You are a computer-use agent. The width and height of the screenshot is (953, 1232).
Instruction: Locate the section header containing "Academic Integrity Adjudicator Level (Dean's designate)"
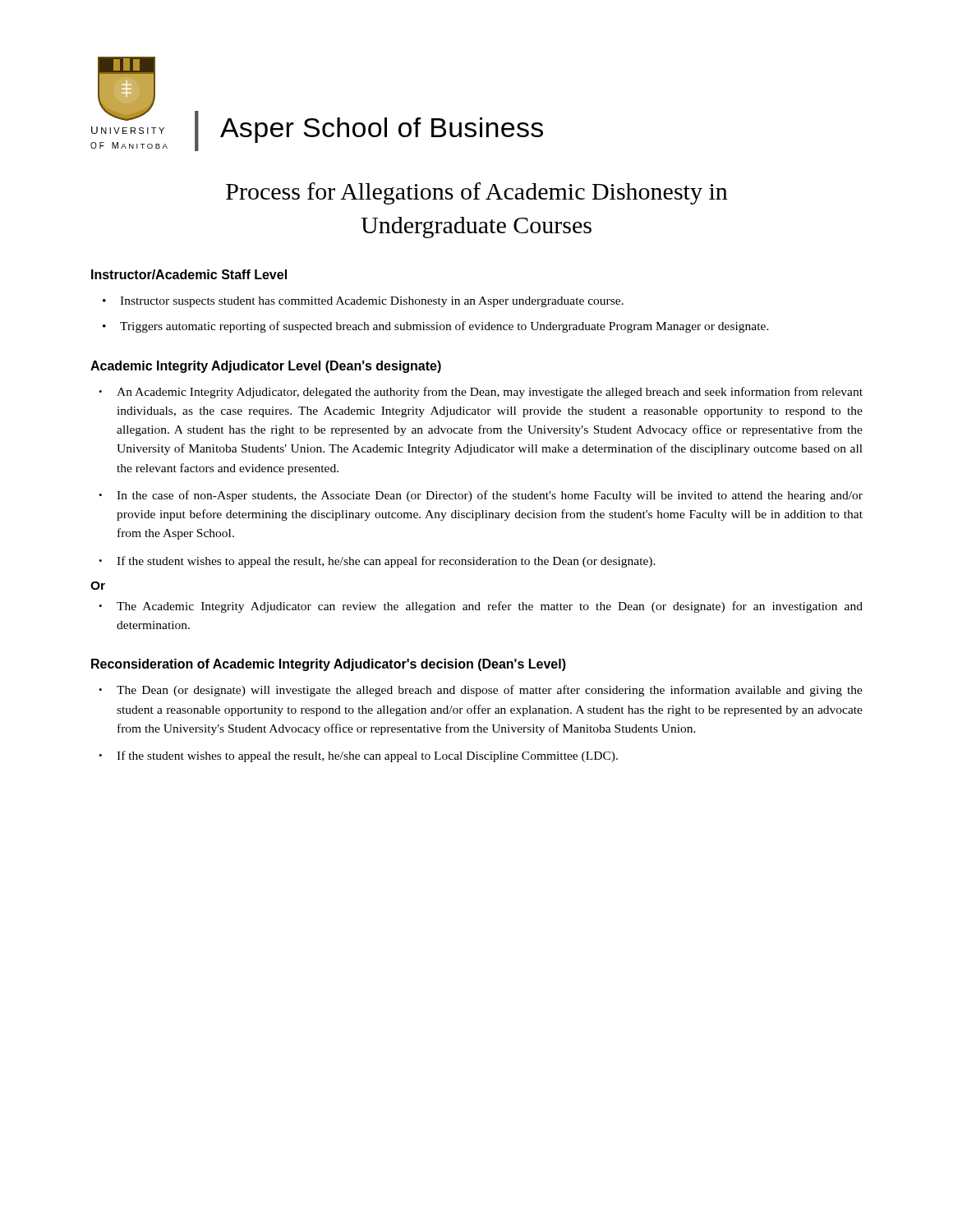(x=266, y=366)
